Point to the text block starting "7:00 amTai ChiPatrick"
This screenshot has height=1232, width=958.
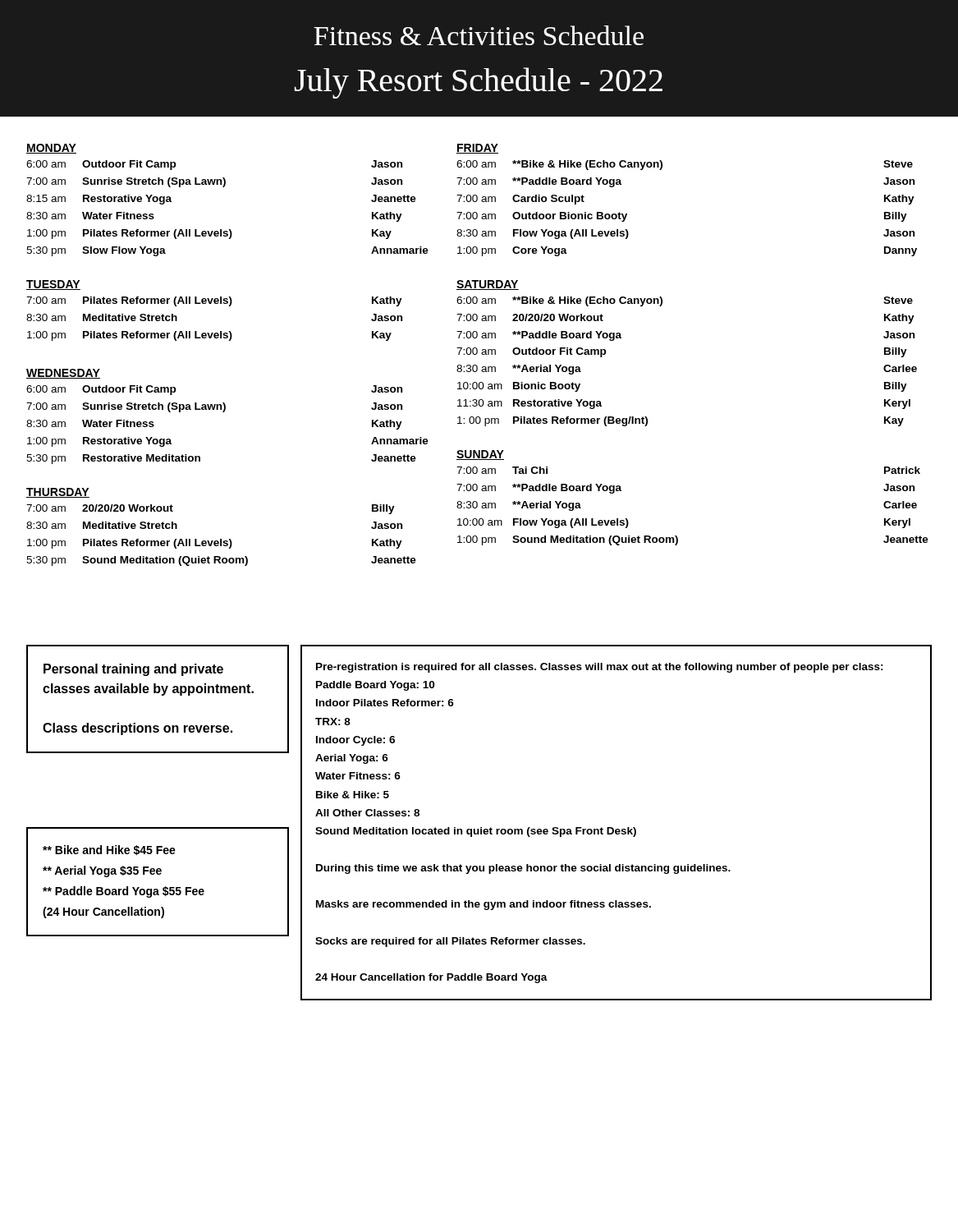(x=472, y=470)
